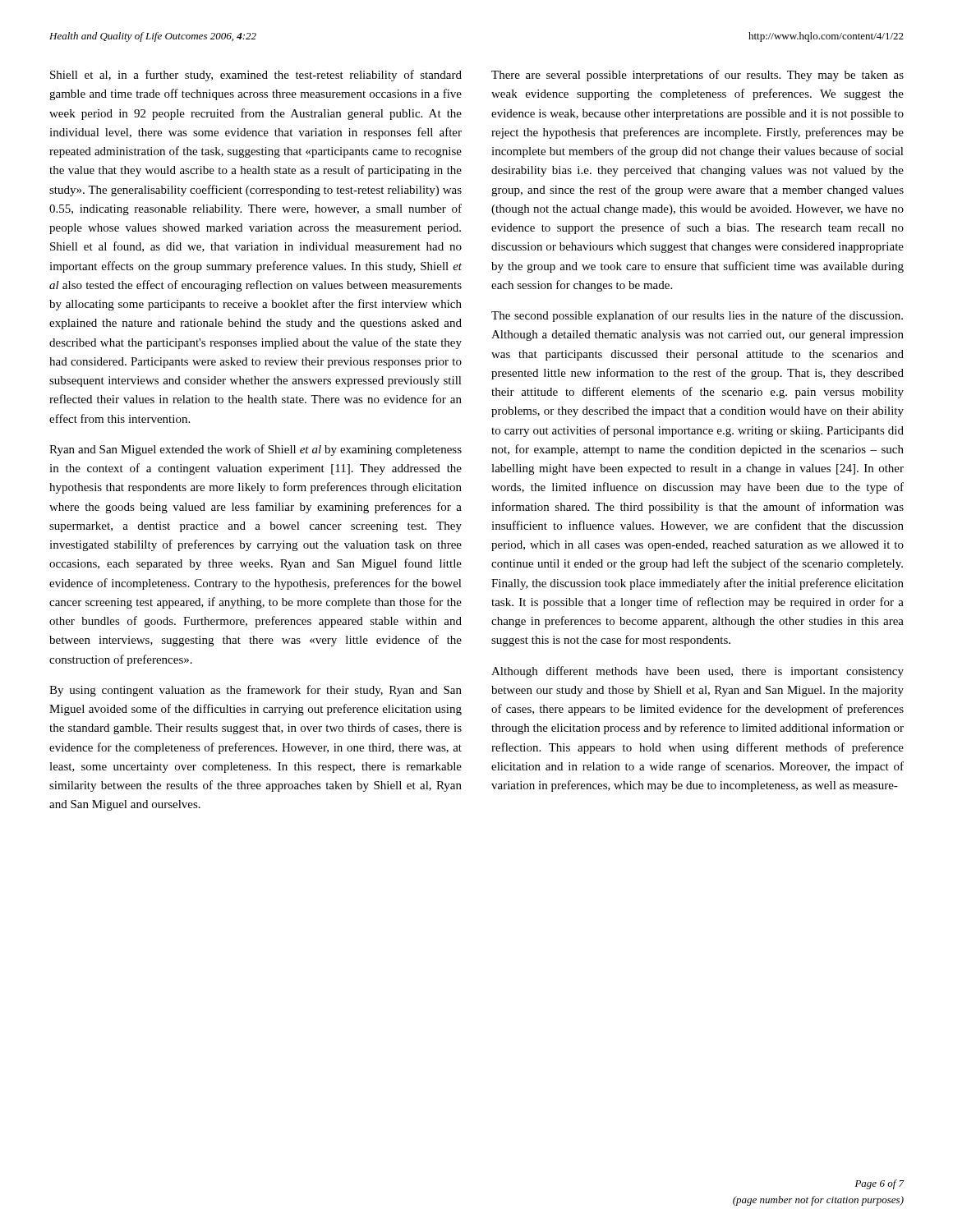
Task: Click on the element starting "By using contingent"
Action: click(255, 748)
